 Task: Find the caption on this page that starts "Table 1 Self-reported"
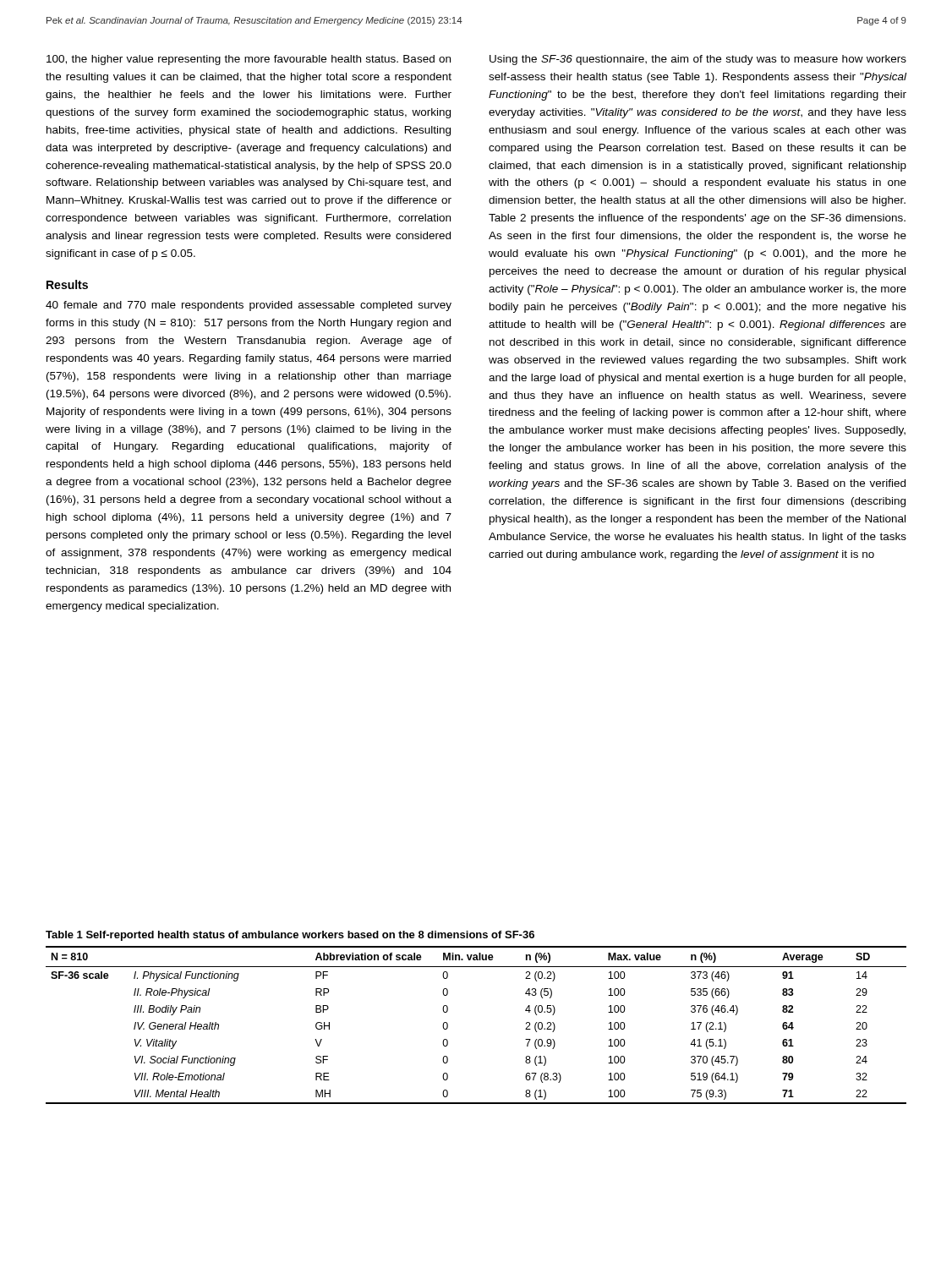(290, 935)
